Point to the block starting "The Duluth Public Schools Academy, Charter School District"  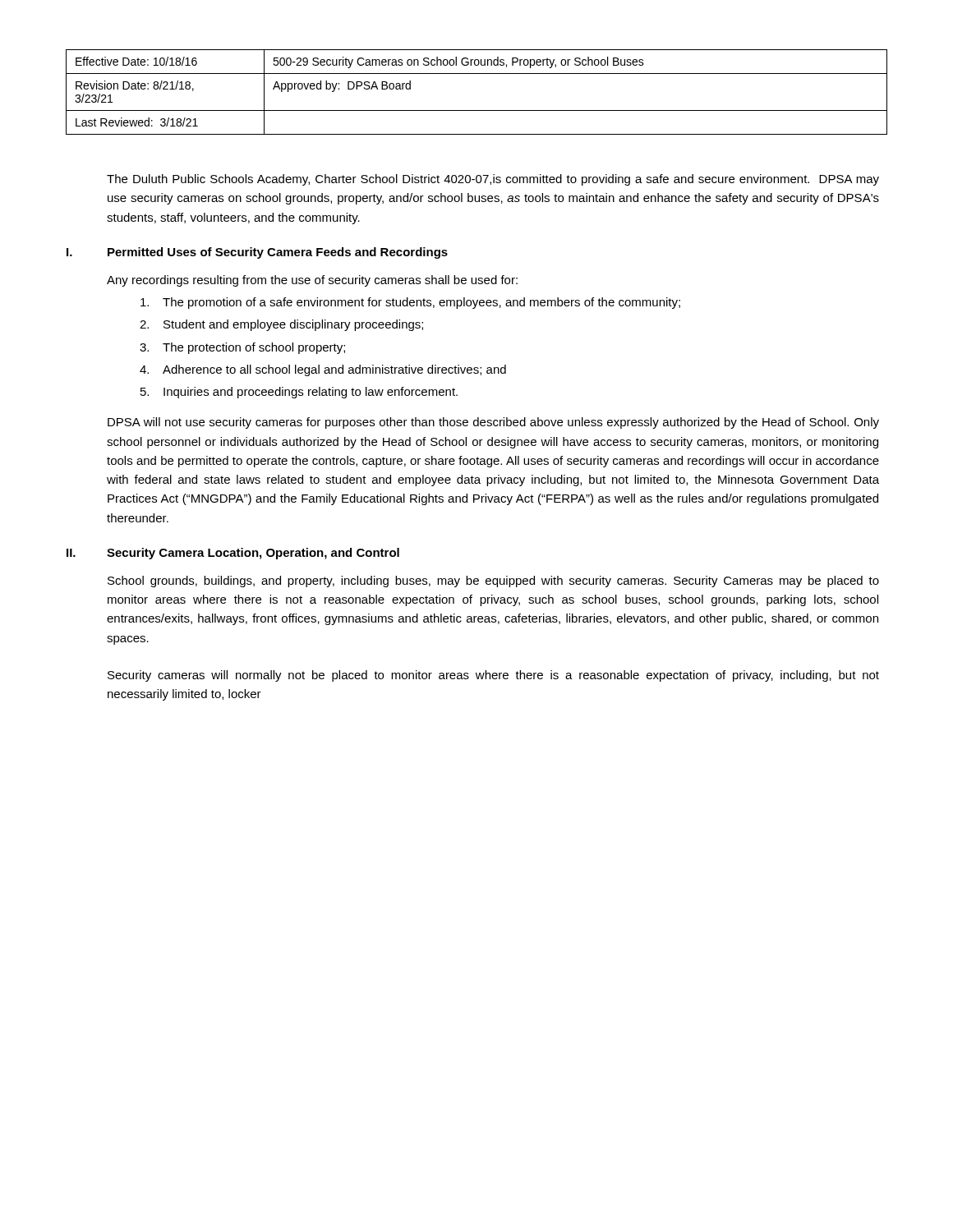493,198
